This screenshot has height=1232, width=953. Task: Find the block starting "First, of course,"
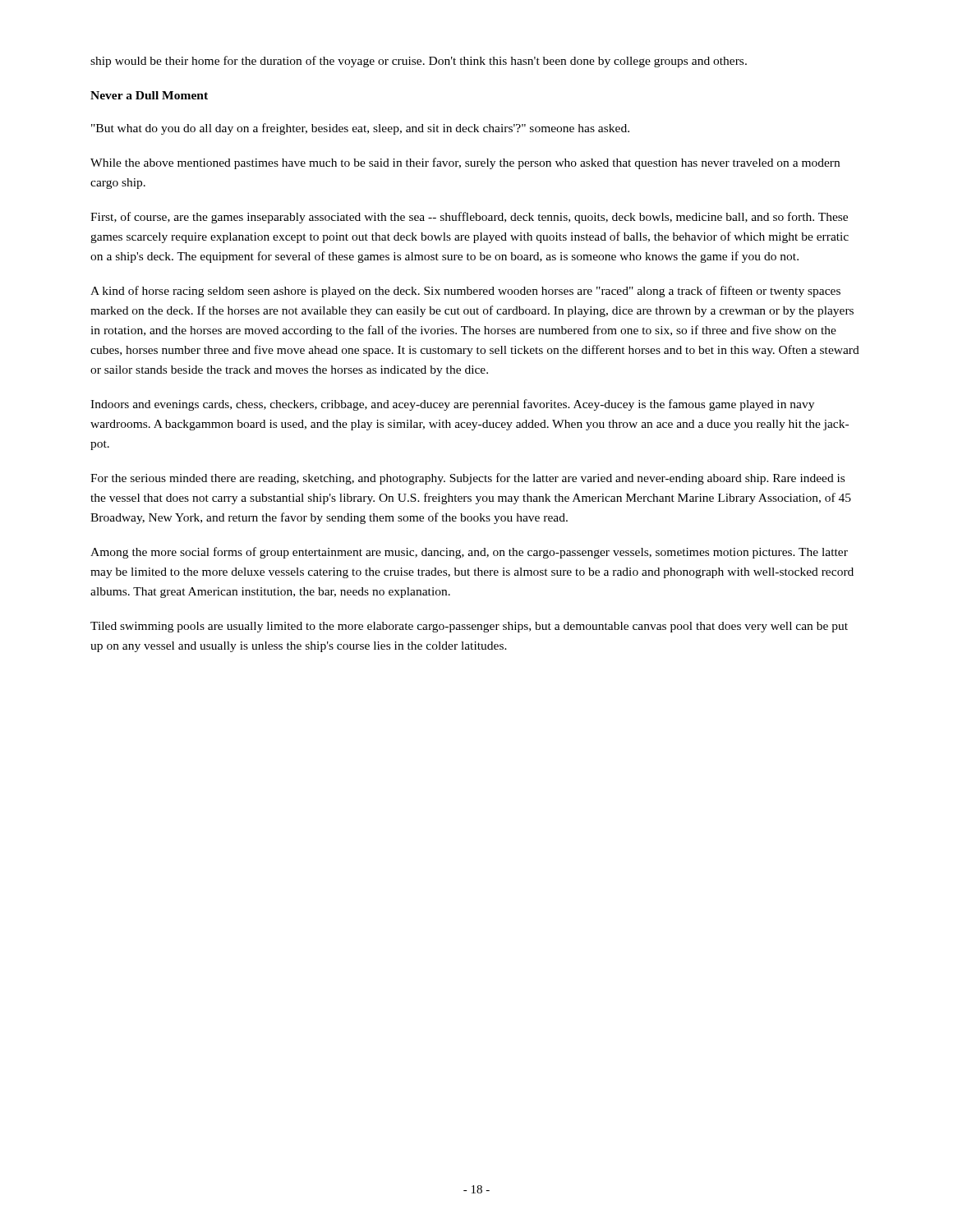click(470, 236)
